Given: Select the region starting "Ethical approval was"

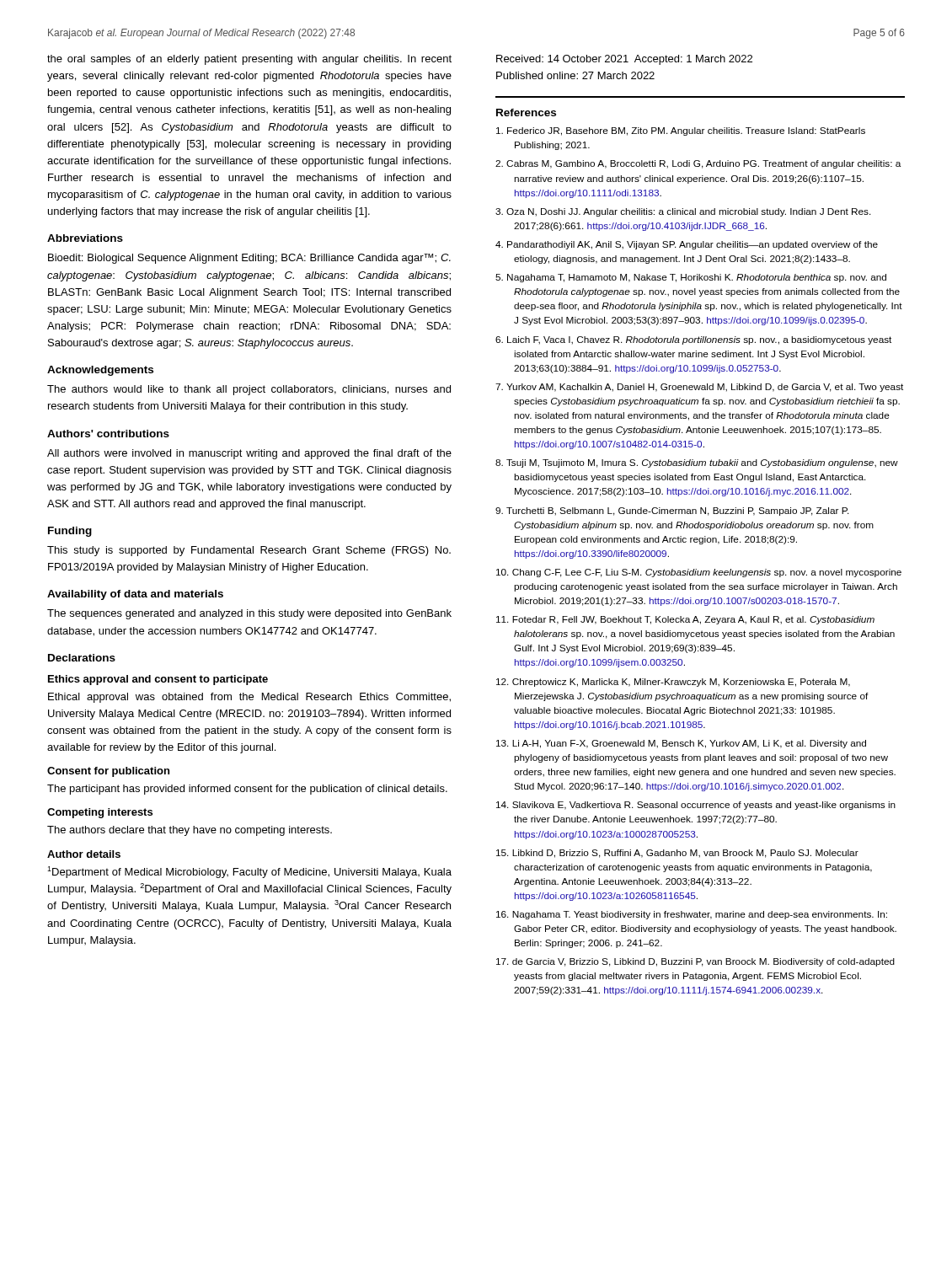Looking at the screenshot, I should click(249, 722).
